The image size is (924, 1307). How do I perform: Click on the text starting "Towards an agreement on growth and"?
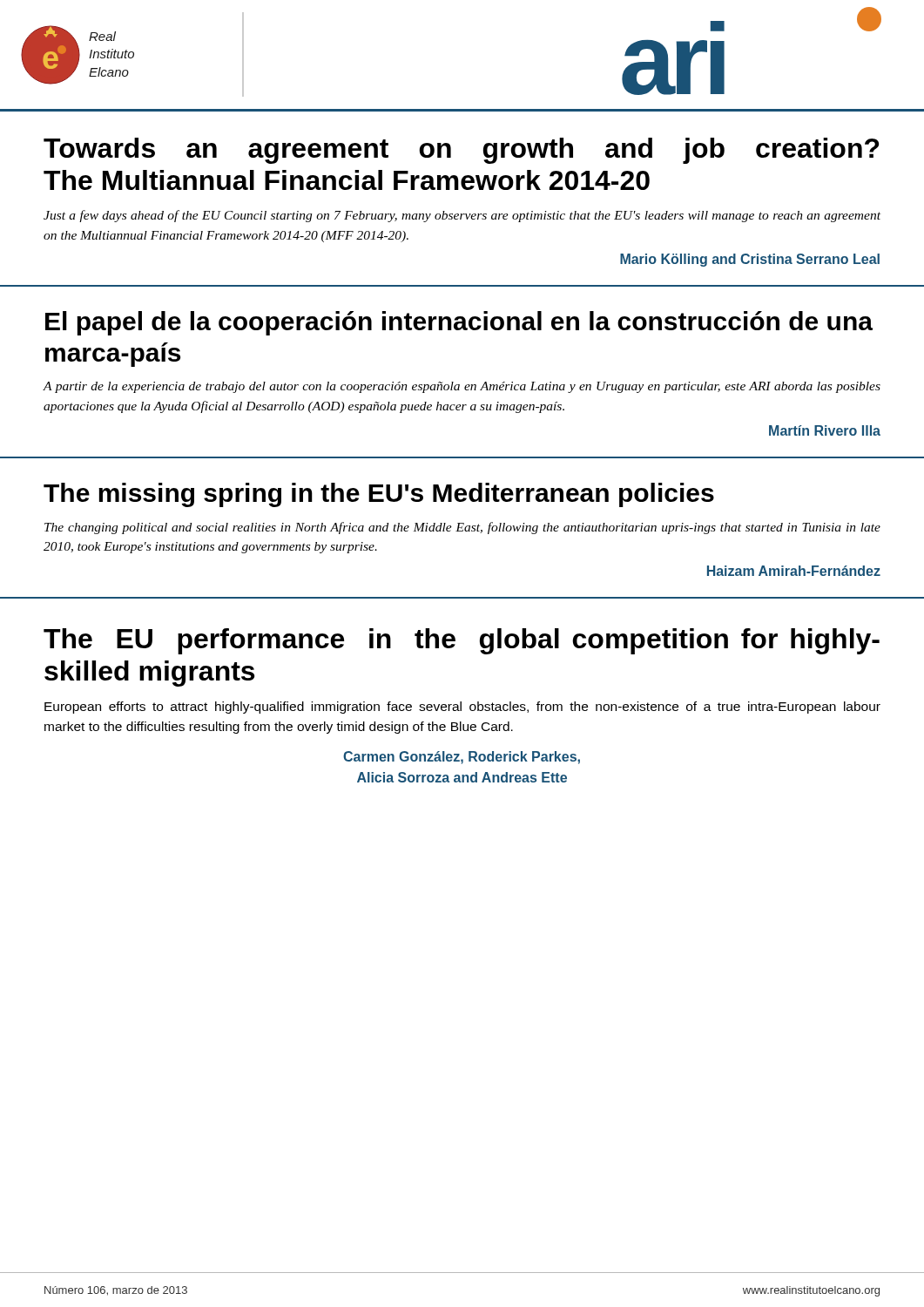coord(462,164)
